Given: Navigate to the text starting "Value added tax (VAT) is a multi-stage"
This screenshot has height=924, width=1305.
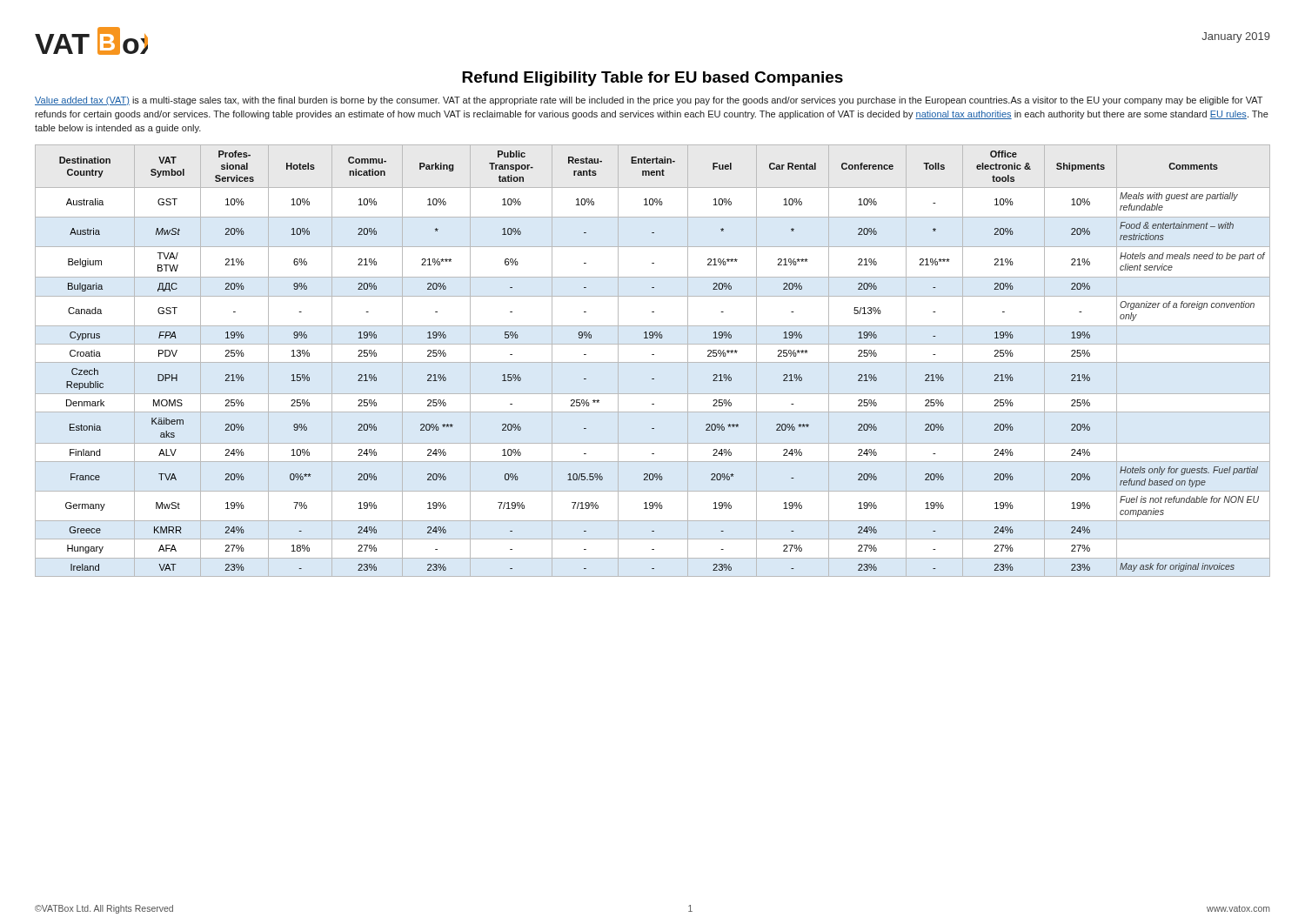Looking at the screenshot, I should (x=652, y=114).
